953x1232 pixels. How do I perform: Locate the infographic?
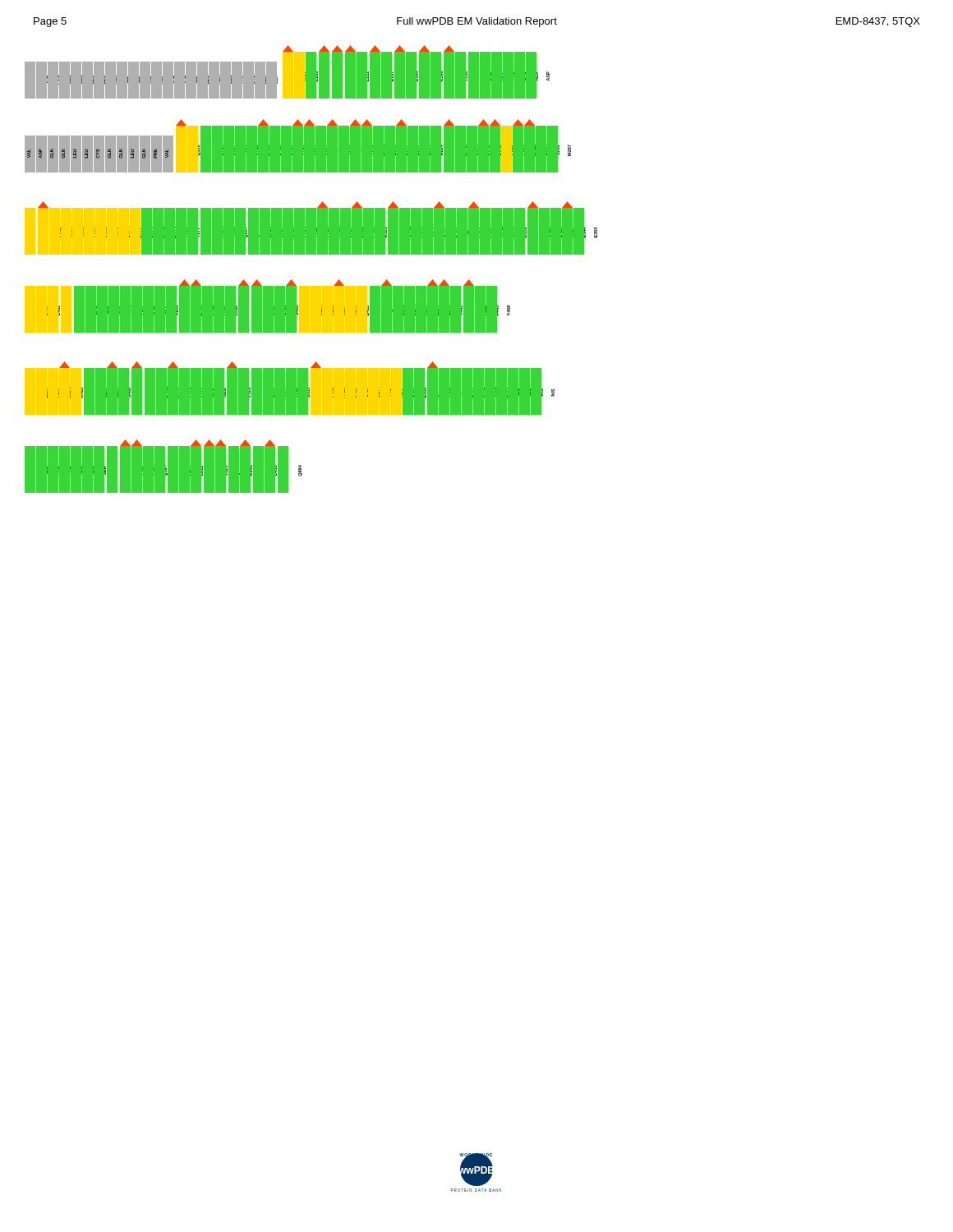pyautogui.click(x=476, y=357)
